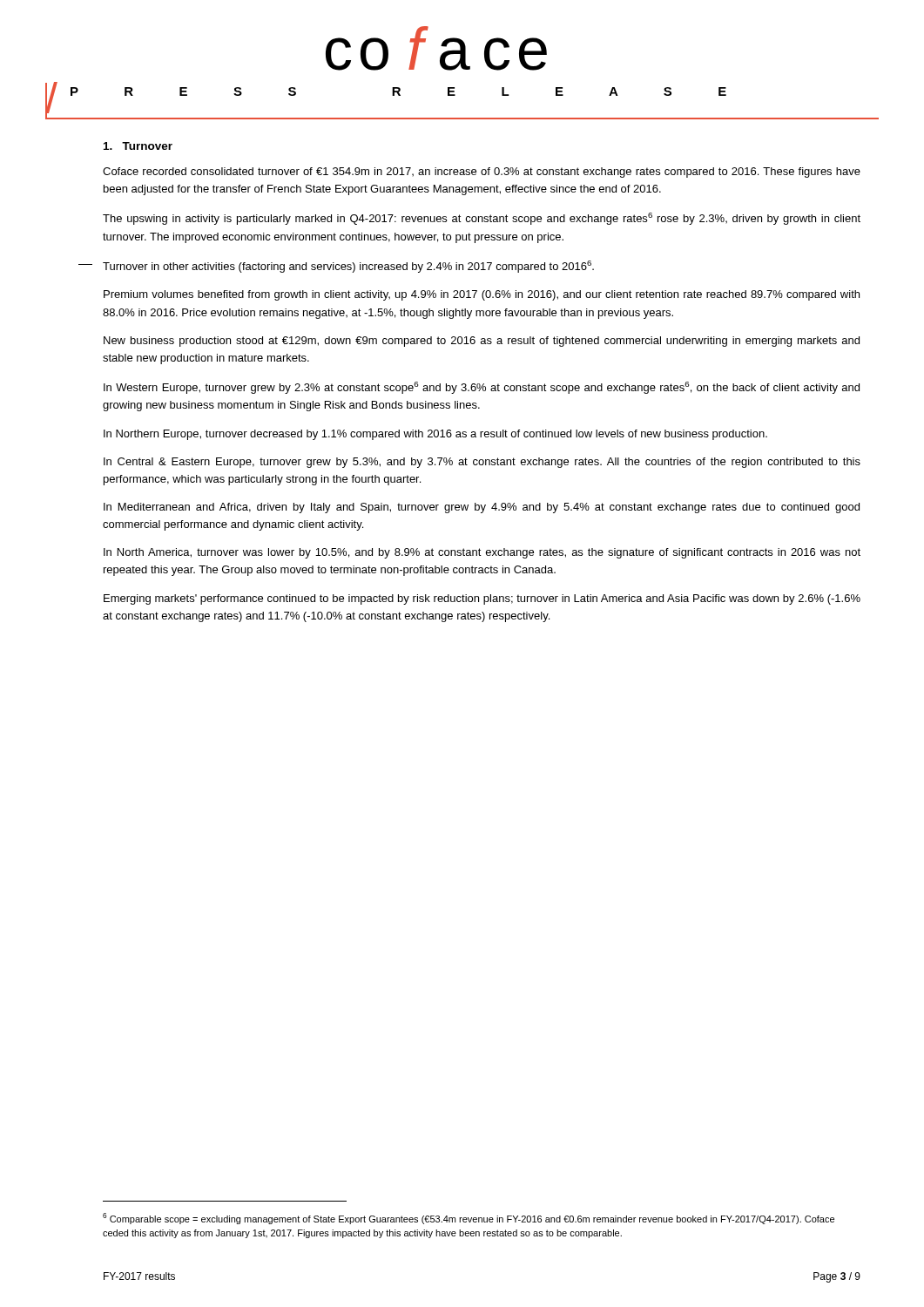Locate the passage starting "New business production stood at"

pos(482,349)
